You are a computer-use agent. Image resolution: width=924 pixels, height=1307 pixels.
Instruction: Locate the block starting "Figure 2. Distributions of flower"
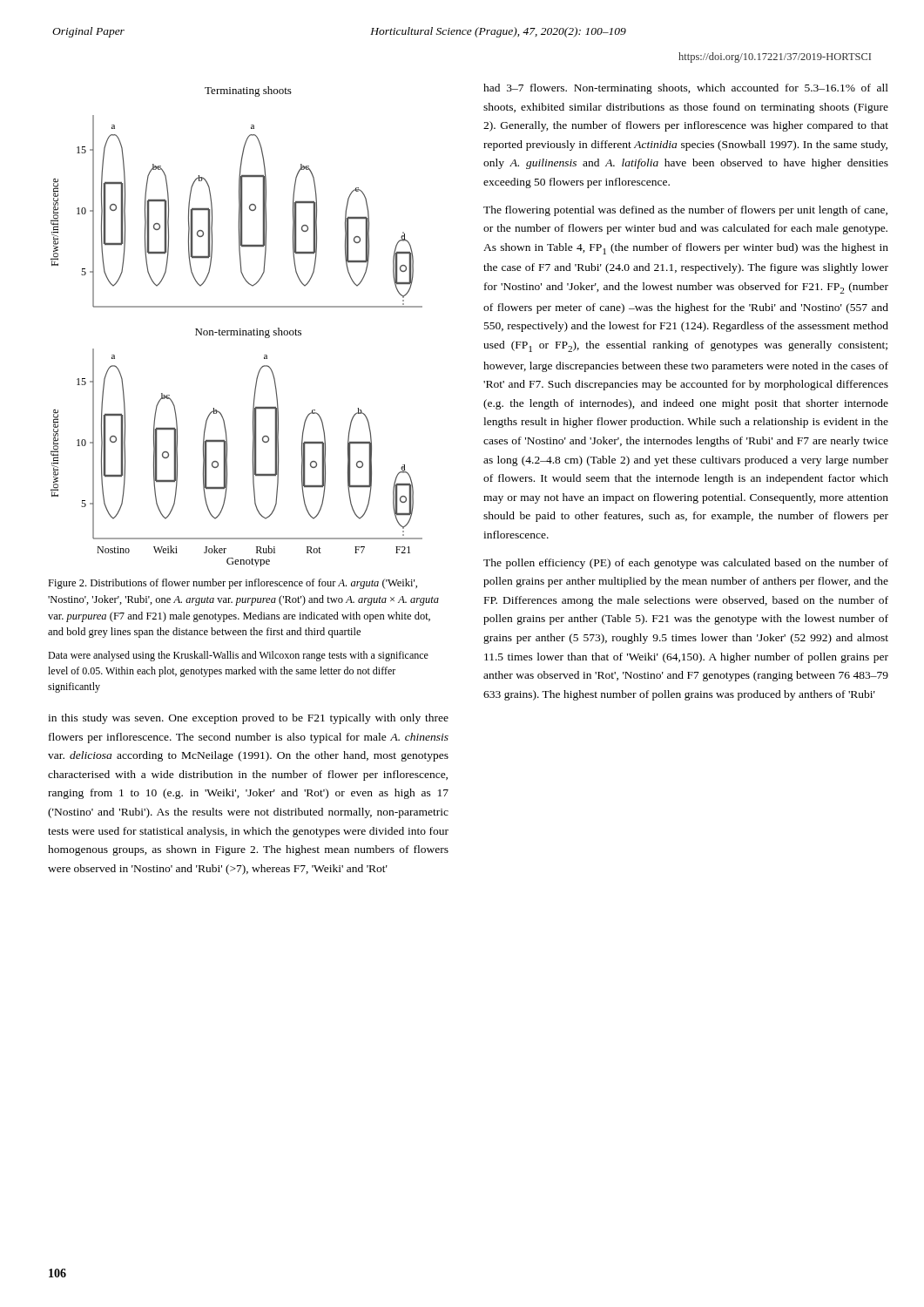pos(243,607)
